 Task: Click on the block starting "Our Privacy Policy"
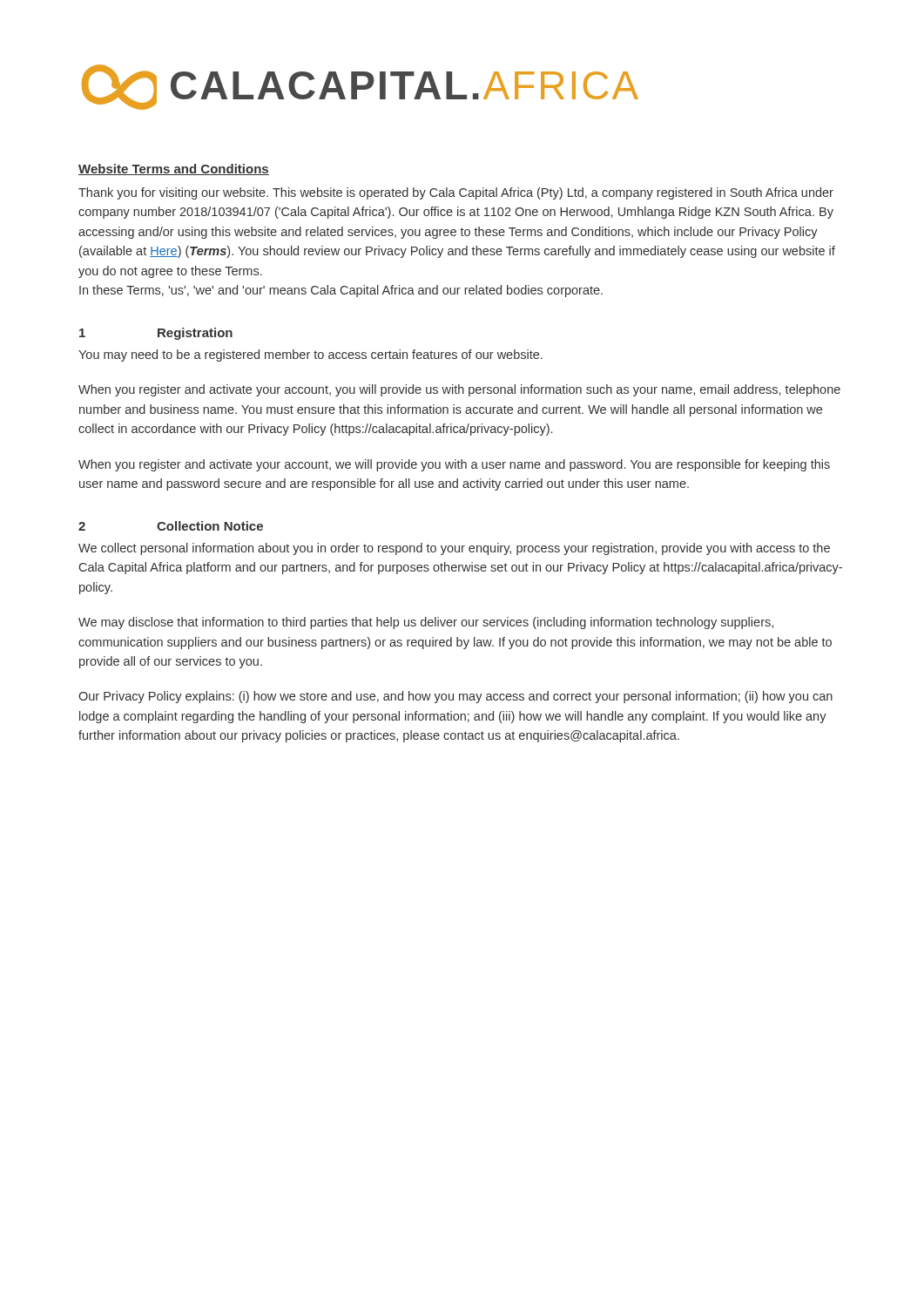[x=456, y=716]
